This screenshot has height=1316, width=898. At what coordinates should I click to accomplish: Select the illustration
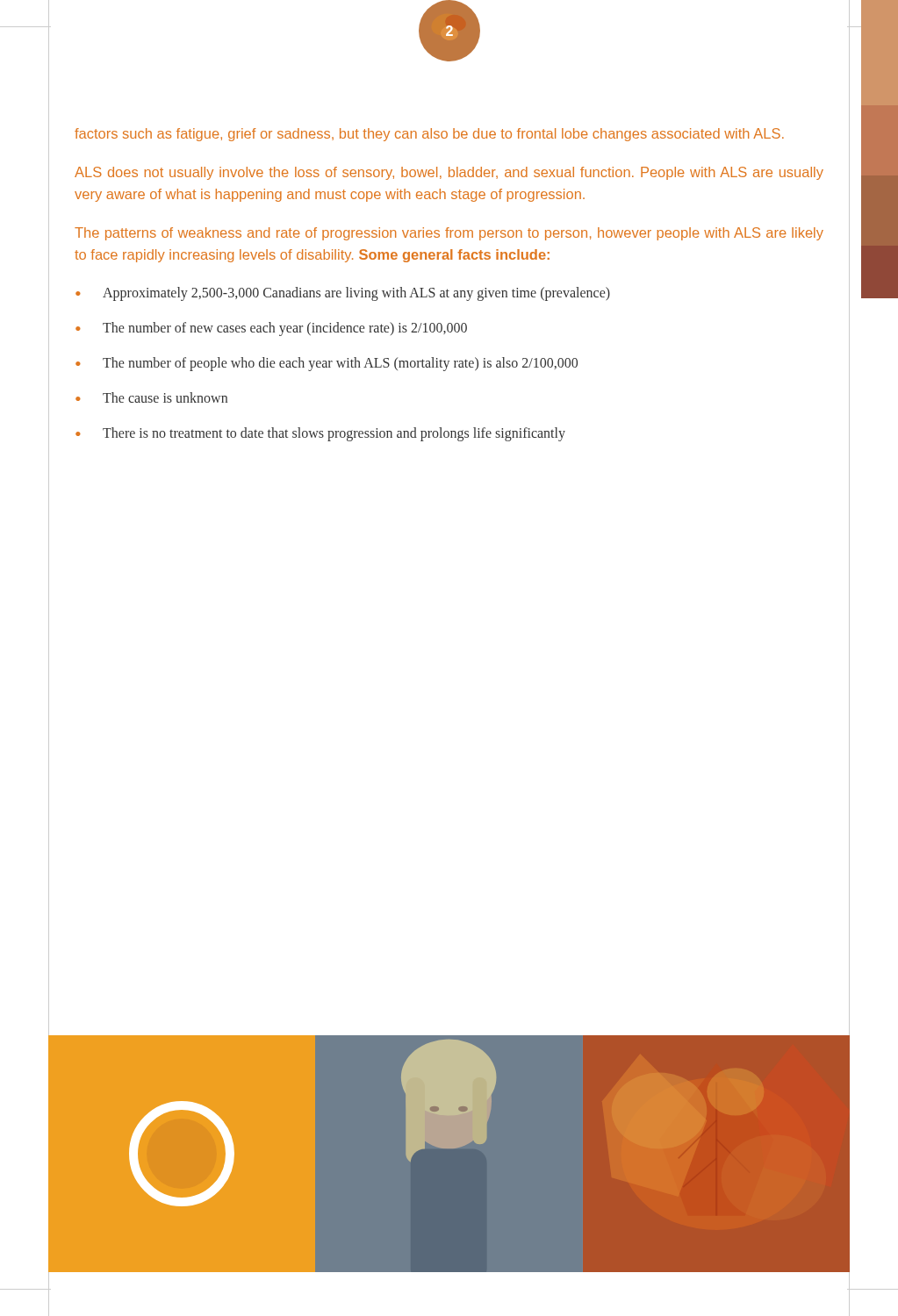(182, 1154)
